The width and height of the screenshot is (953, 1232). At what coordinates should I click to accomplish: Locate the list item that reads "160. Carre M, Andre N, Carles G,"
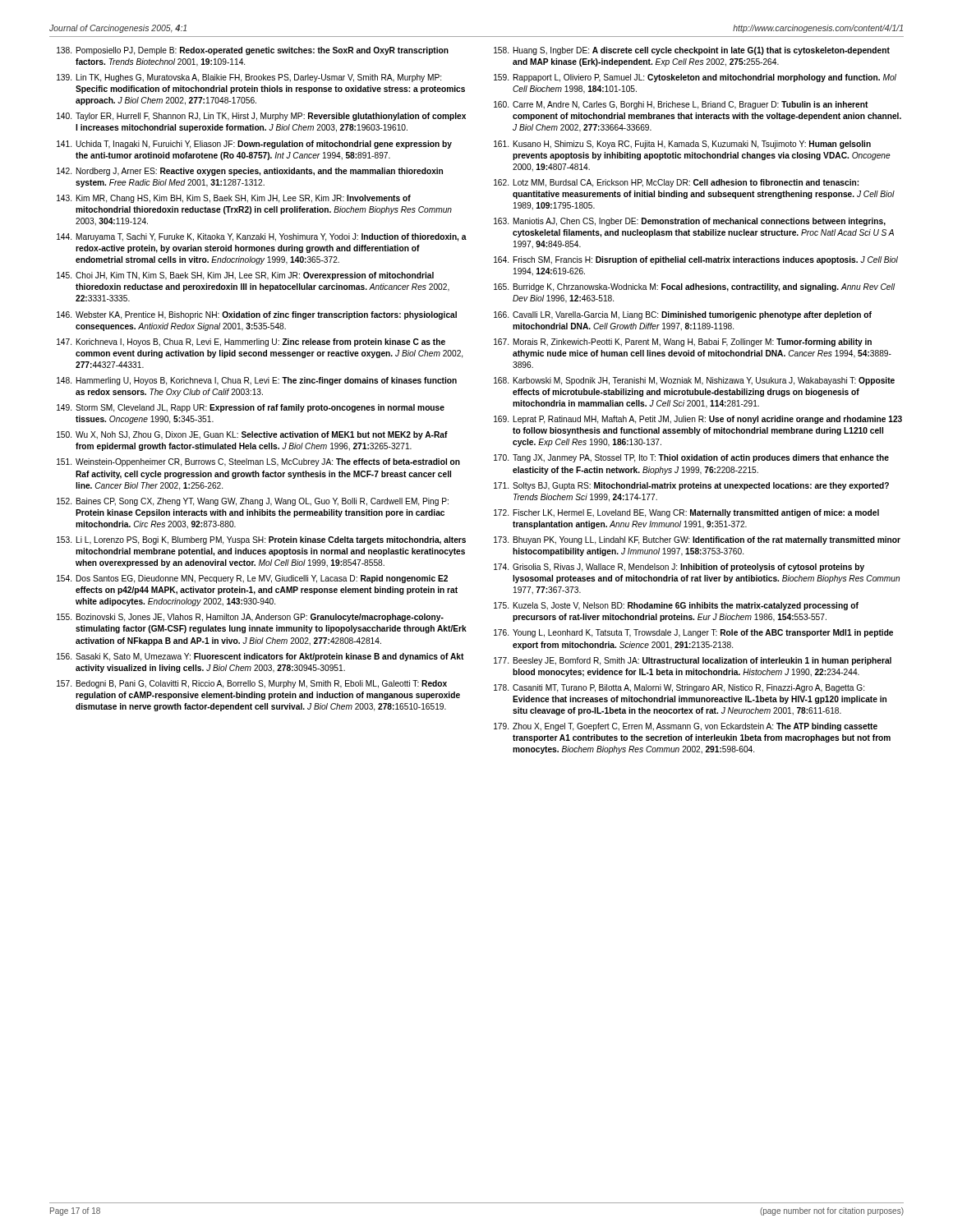(695, 117)
